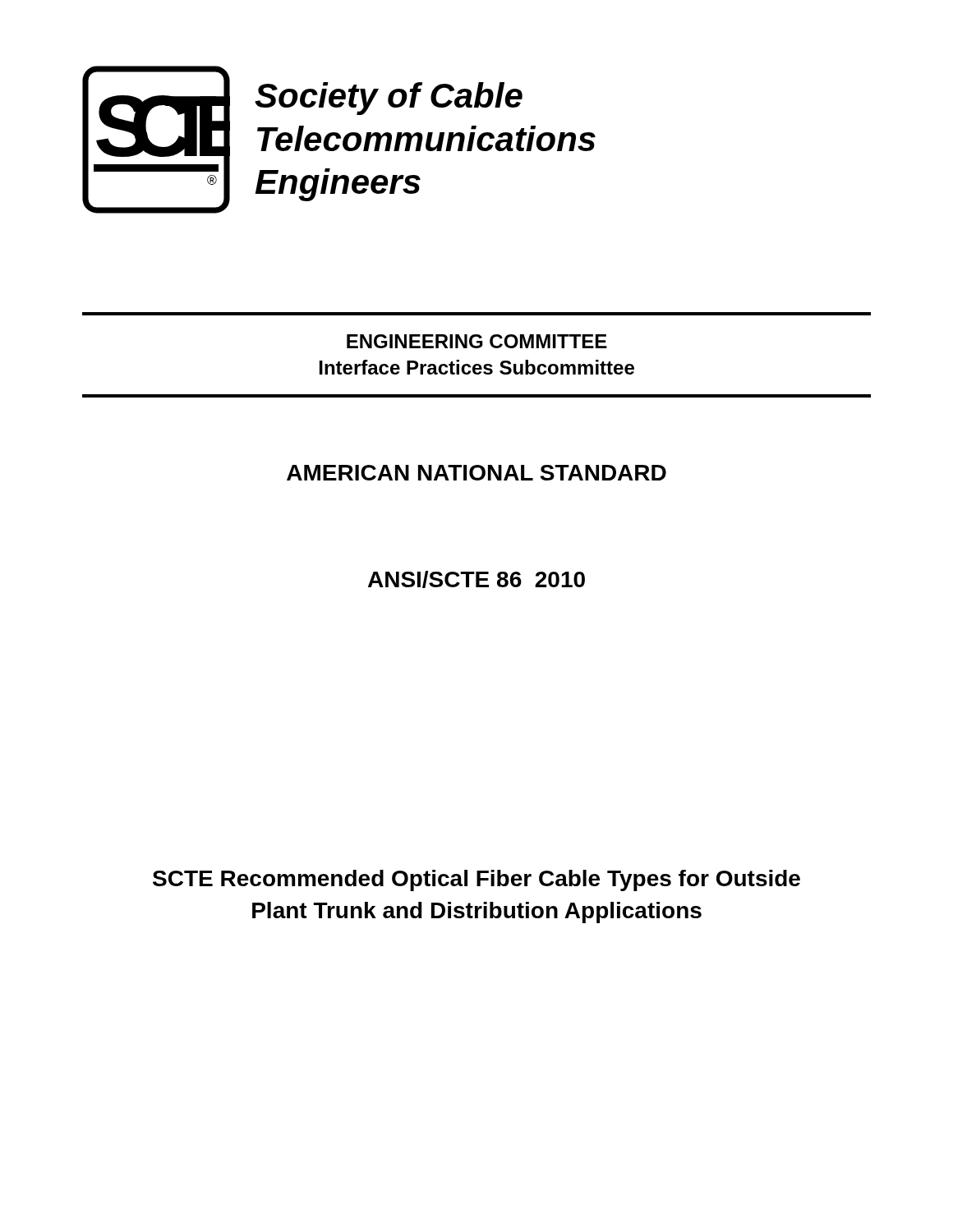Click where it says "ANSI/SCTE 86 2010"
This screenshot has height=1232, width=953.
coord(476,579)
